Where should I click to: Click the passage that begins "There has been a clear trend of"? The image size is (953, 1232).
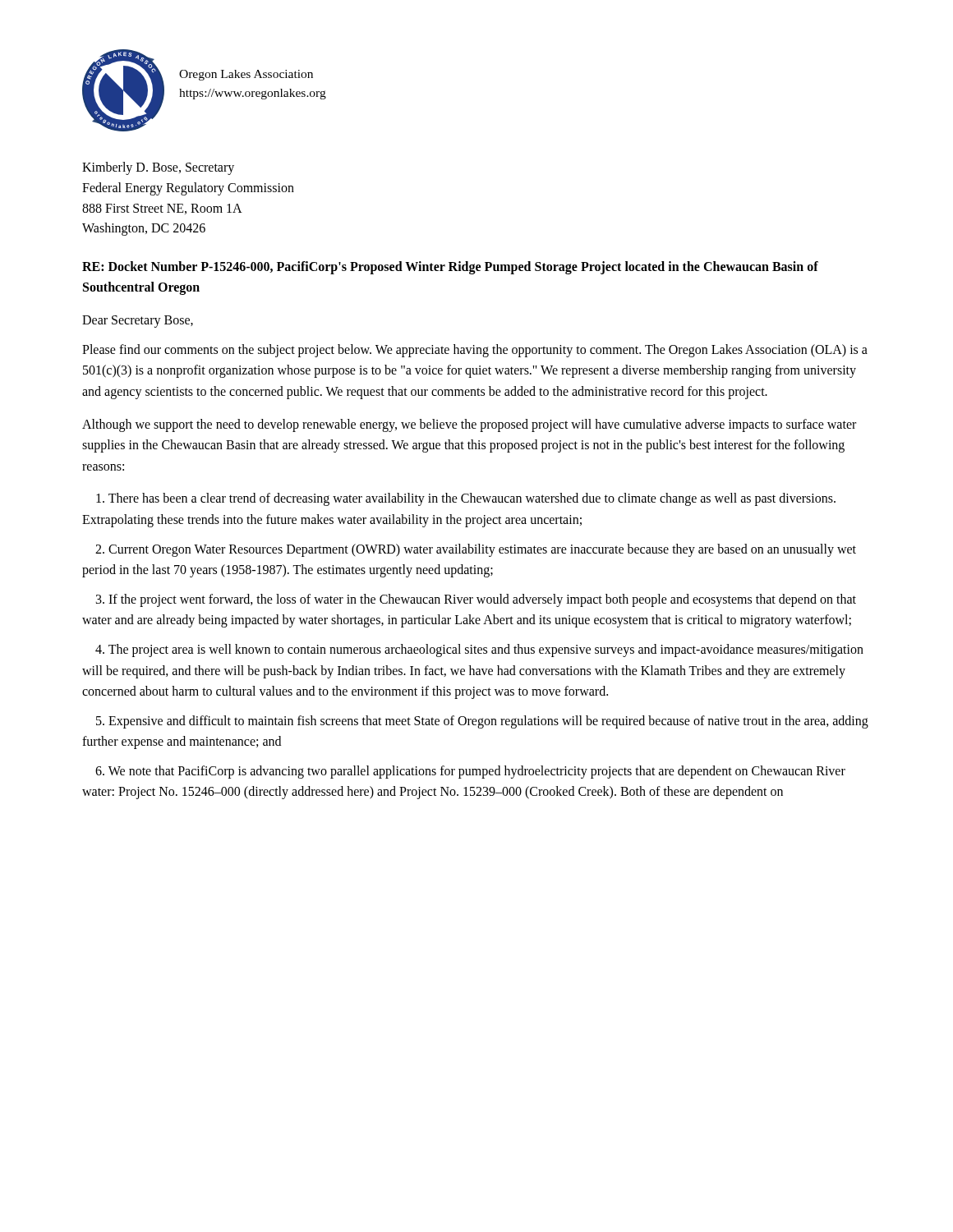[459, 509]
